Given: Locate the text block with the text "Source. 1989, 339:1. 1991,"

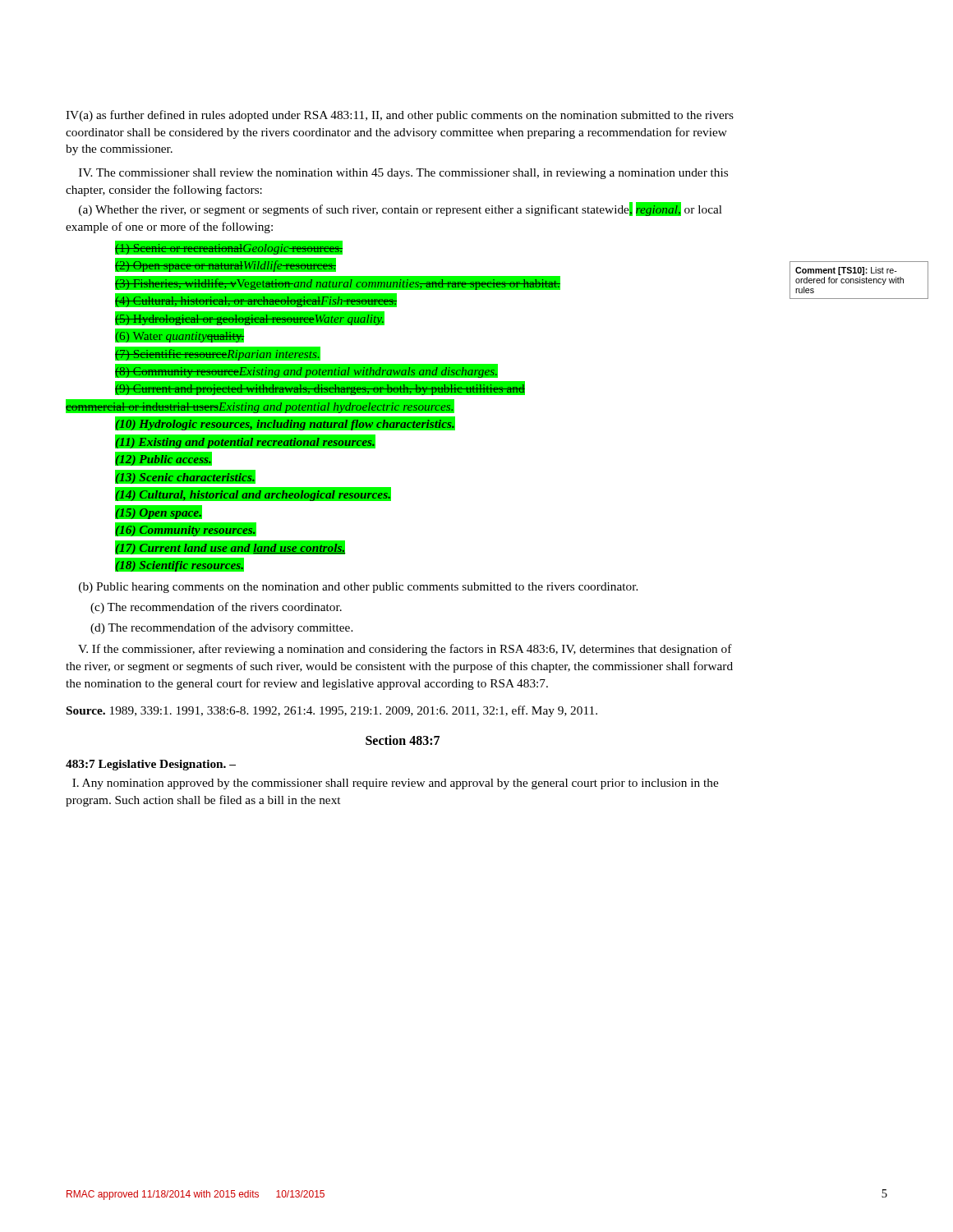Looking at the screenshot, I should coord(332,710).
